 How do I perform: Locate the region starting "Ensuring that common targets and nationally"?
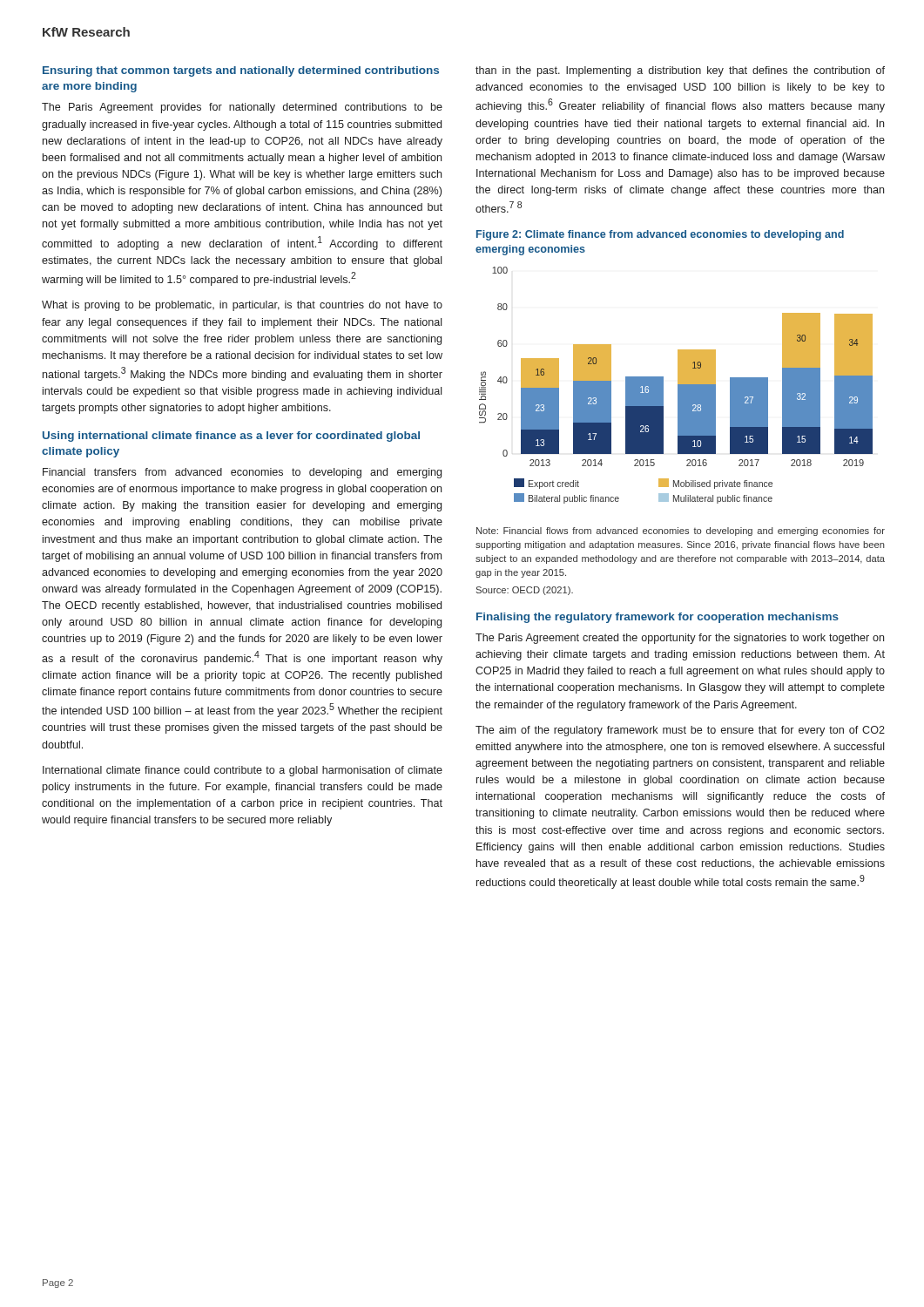click(241, 78)
